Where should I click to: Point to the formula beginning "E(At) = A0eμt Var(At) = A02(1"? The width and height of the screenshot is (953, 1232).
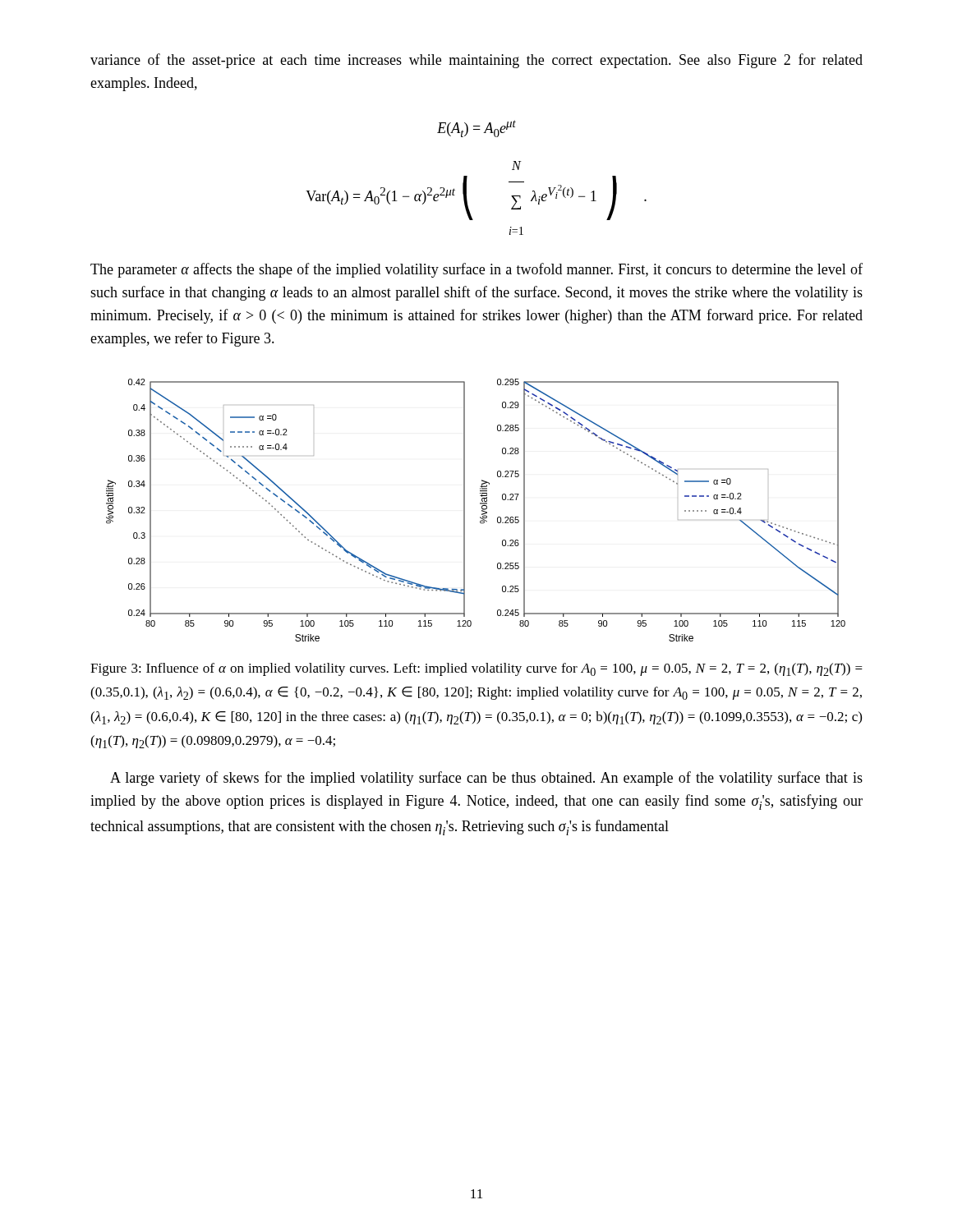[476, 177]
